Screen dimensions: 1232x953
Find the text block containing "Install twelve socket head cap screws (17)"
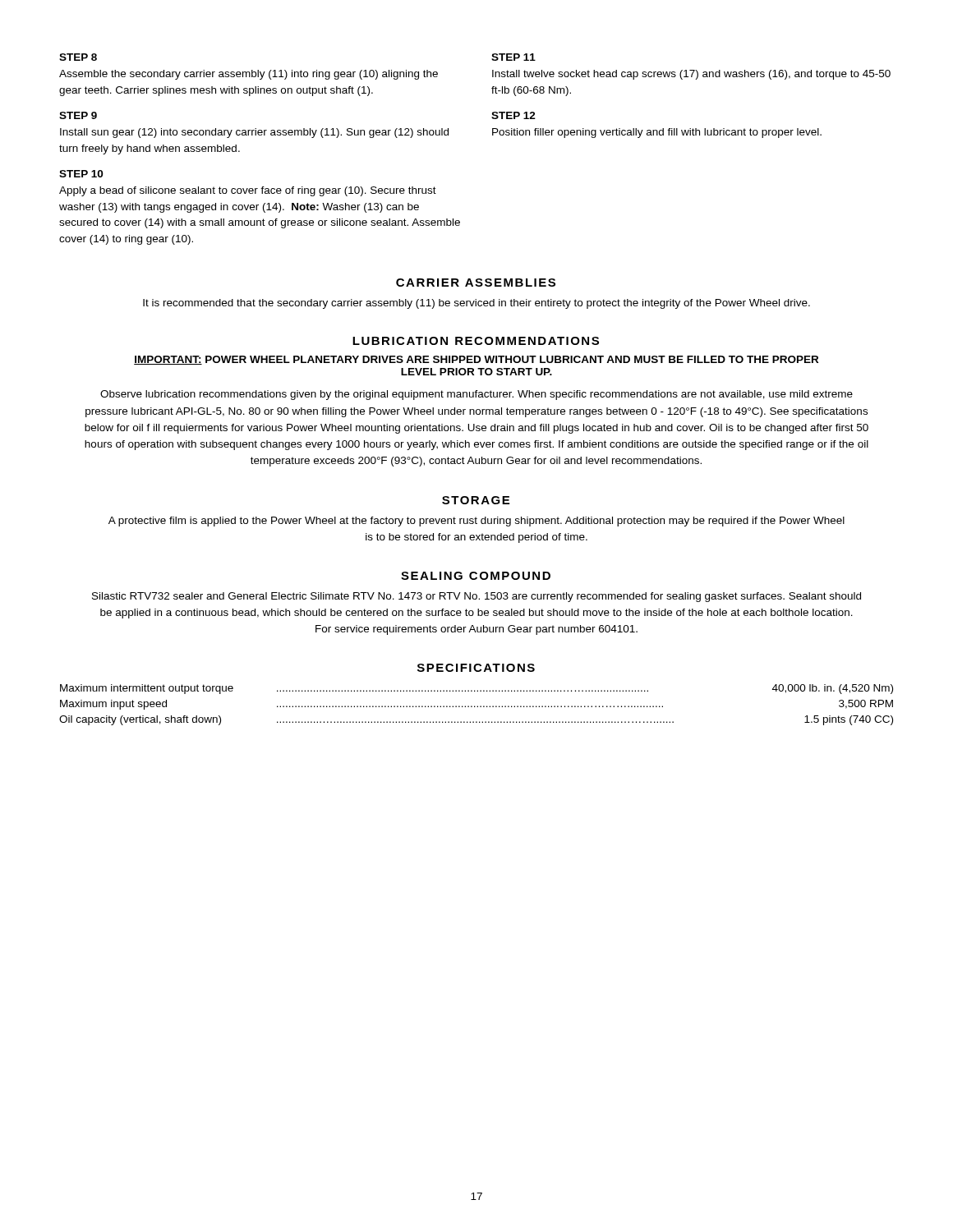[691, 82]
